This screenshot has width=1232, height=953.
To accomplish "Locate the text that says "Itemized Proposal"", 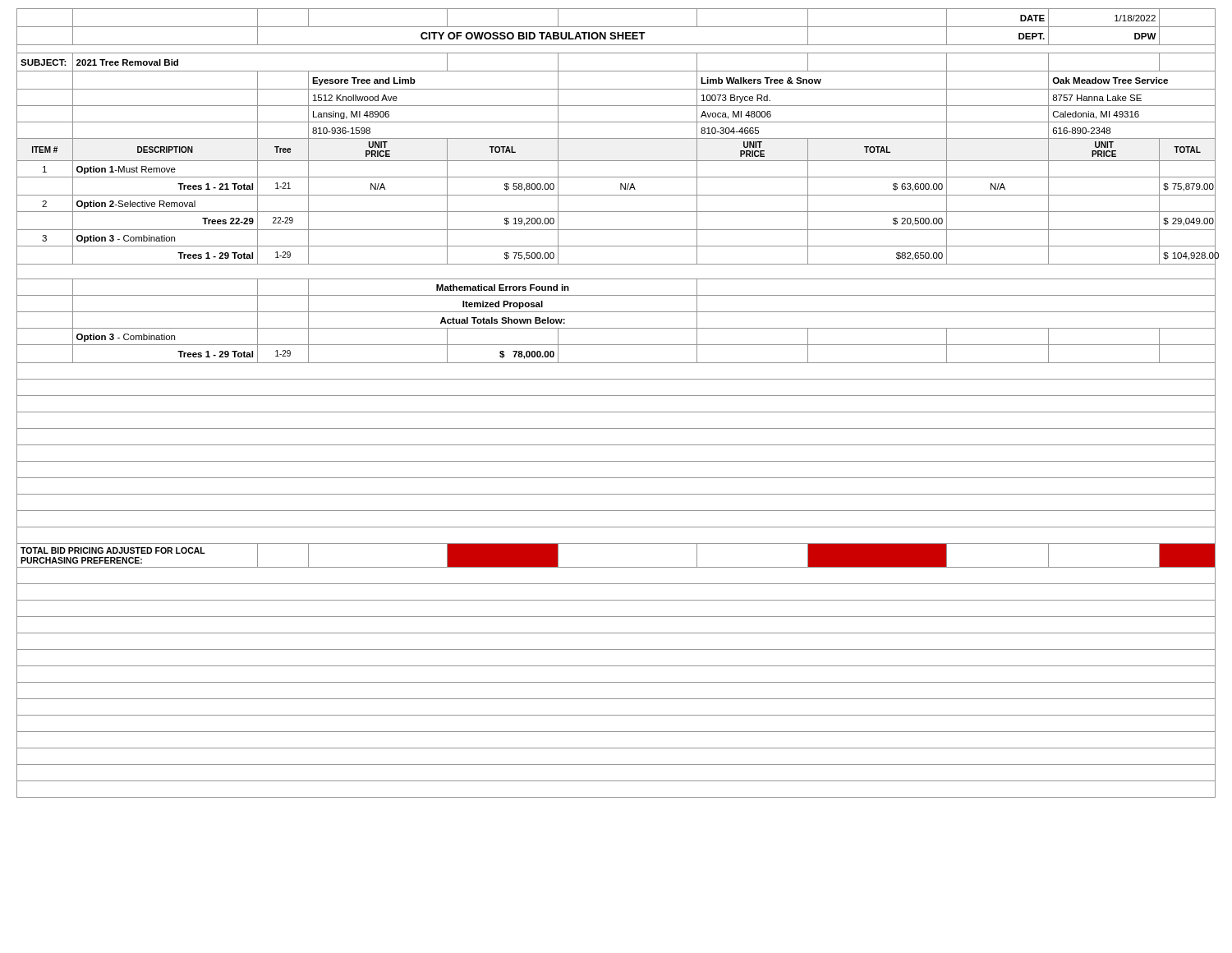I will (616, 304).
